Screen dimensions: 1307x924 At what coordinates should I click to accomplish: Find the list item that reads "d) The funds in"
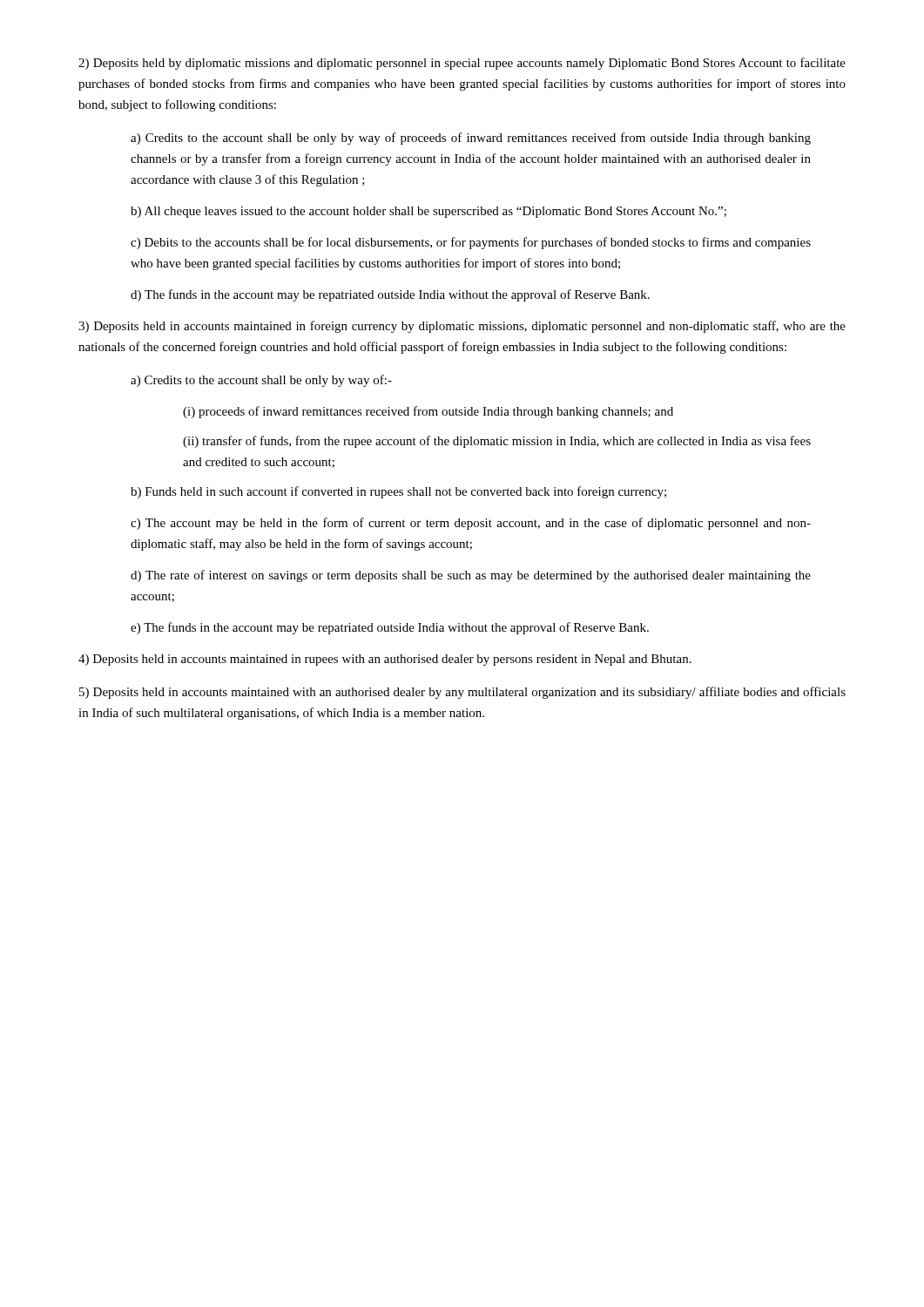390,295
